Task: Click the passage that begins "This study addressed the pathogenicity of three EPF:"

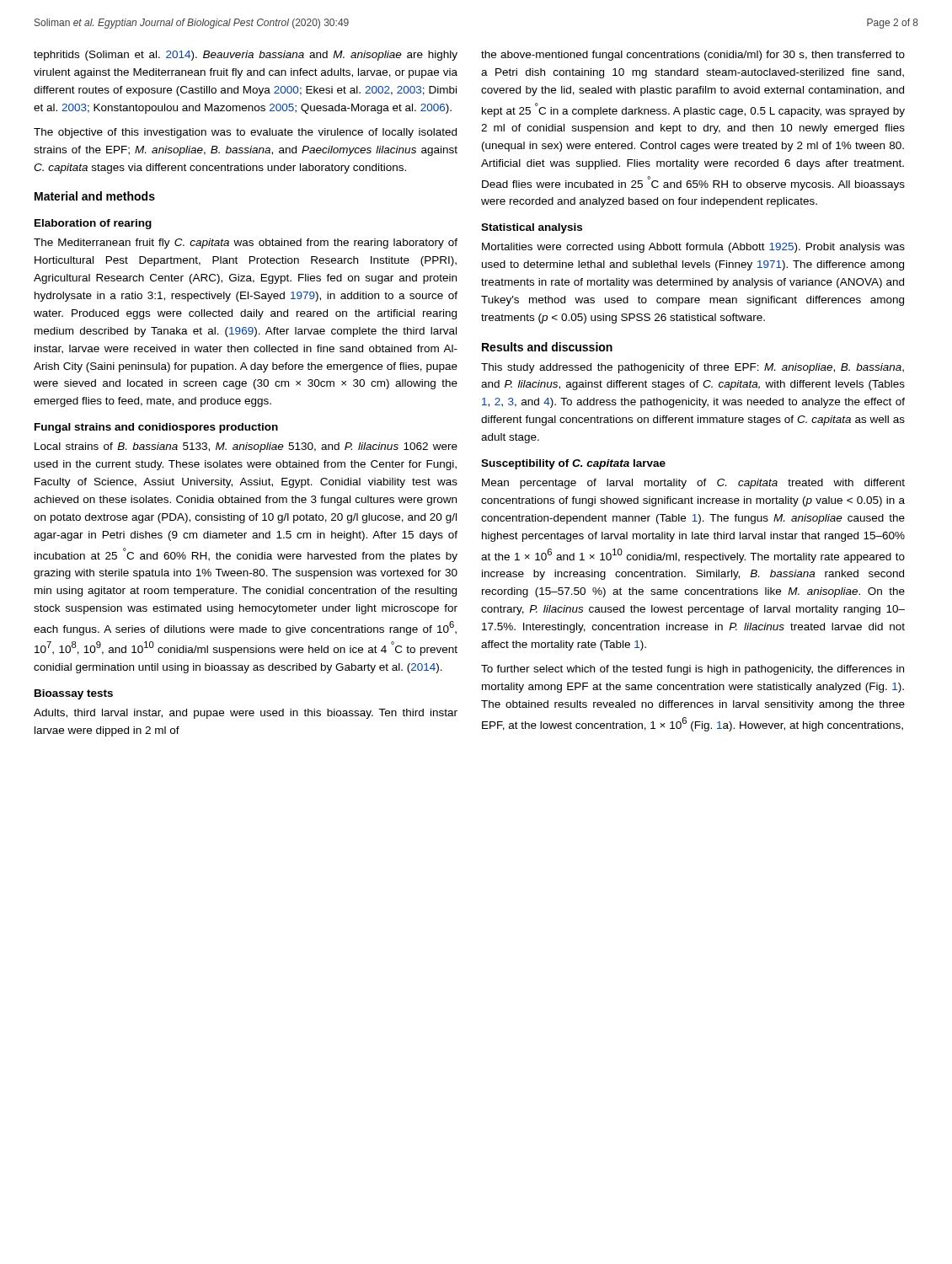Action: 693,403
